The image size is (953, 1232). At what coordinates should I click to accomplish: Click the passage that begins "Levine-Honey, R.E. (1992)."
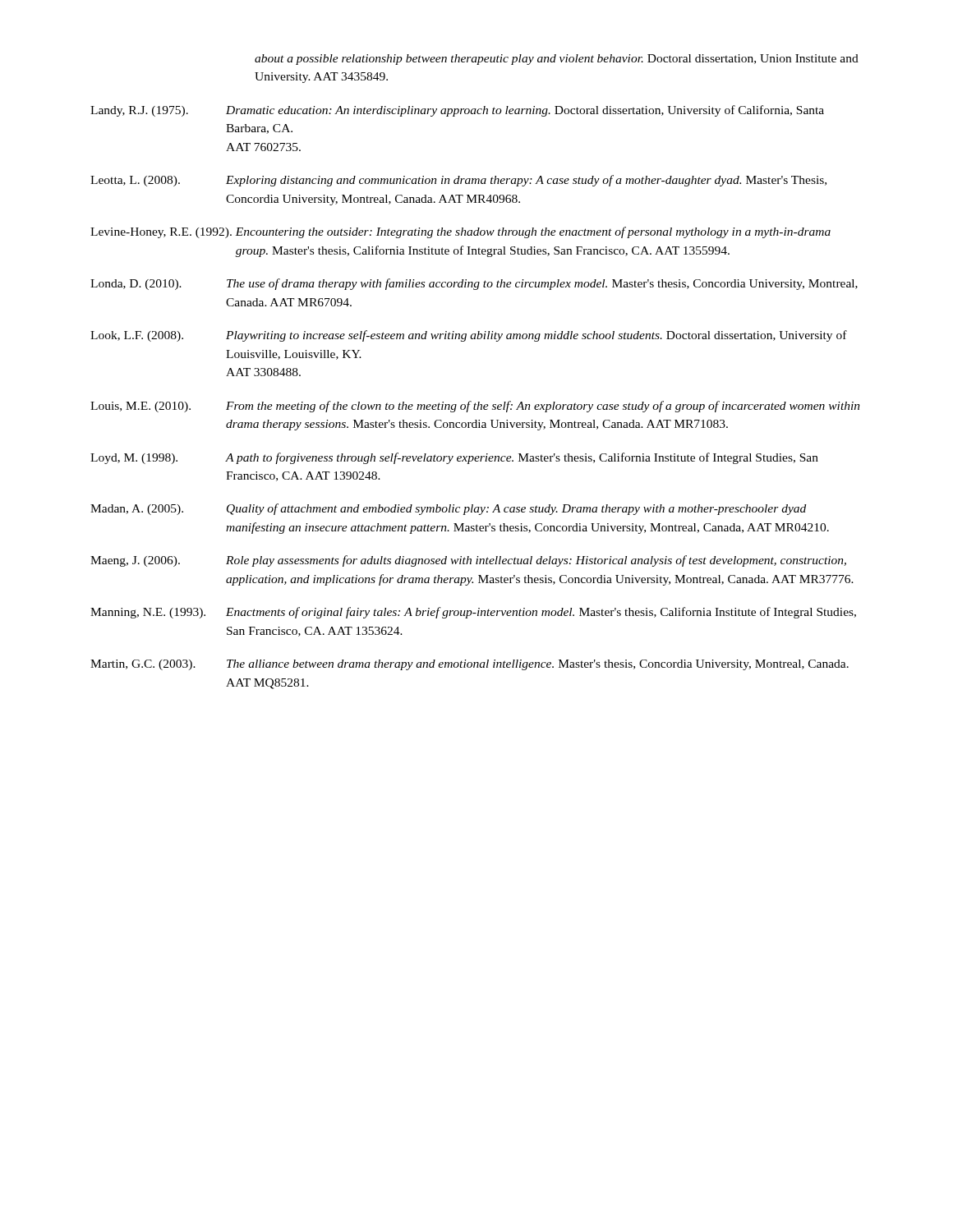tap(476, 241)
